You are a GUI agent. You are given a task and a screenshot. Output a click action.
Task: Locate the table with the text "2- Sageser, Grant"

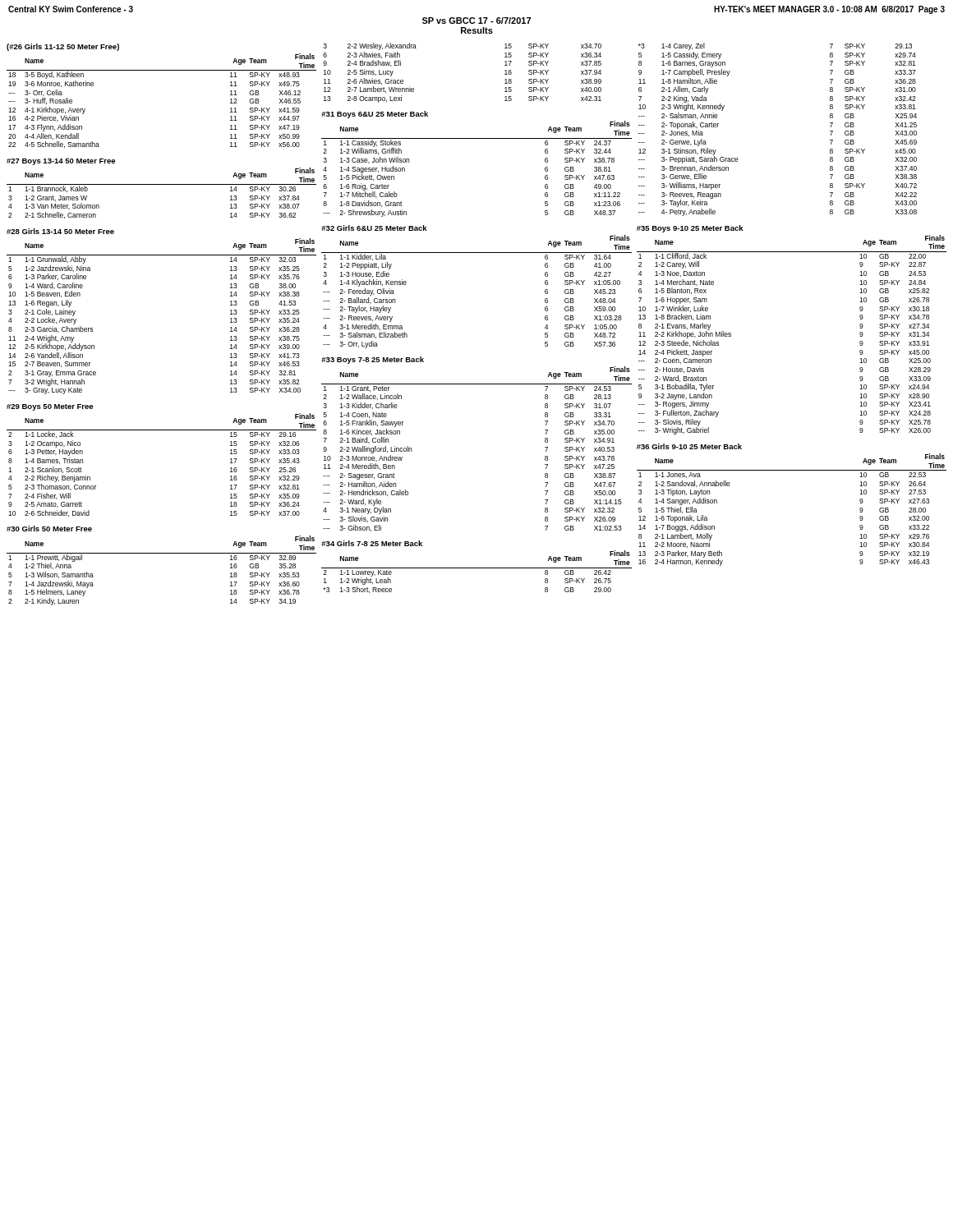[476, 444]
